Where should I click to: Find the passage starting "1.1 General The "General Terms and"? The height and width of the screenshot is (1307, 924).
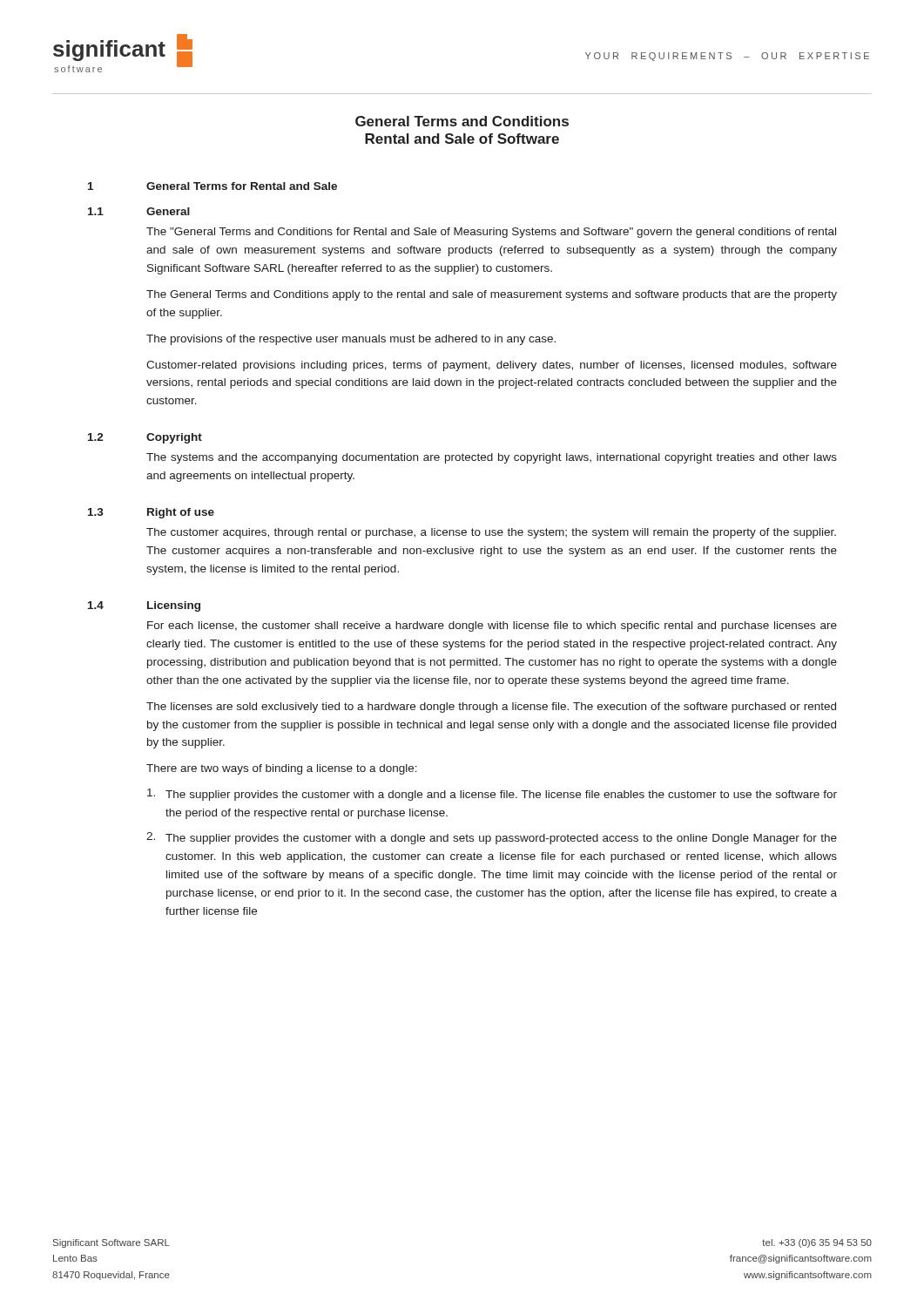(101, 211)
